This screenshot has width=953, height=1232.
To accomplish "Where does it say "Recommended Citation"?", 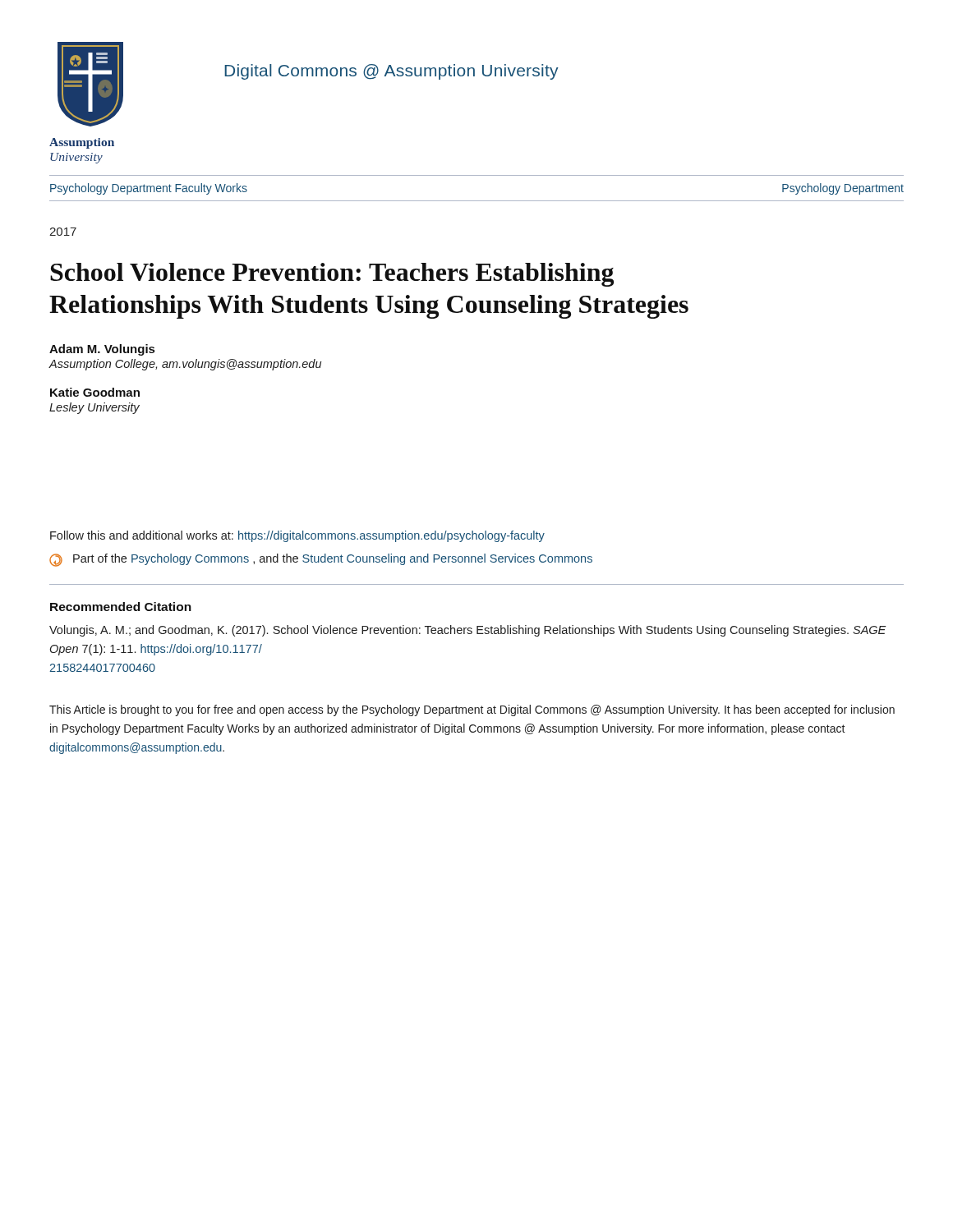I will tap(120, 606).
